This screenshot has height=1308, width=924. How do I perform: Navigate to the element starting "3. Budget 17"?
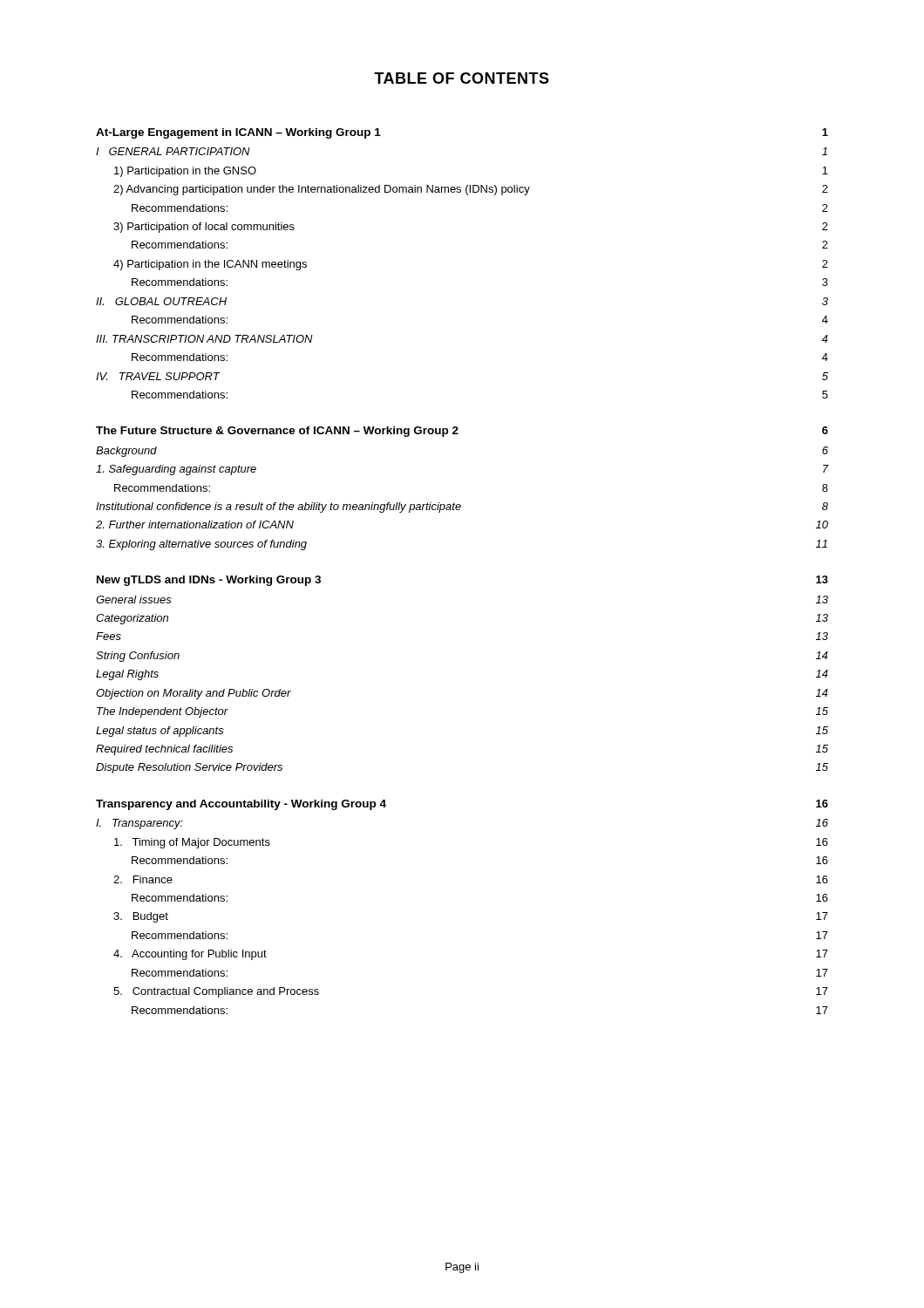pyautogui.click(x=148, y=917)
